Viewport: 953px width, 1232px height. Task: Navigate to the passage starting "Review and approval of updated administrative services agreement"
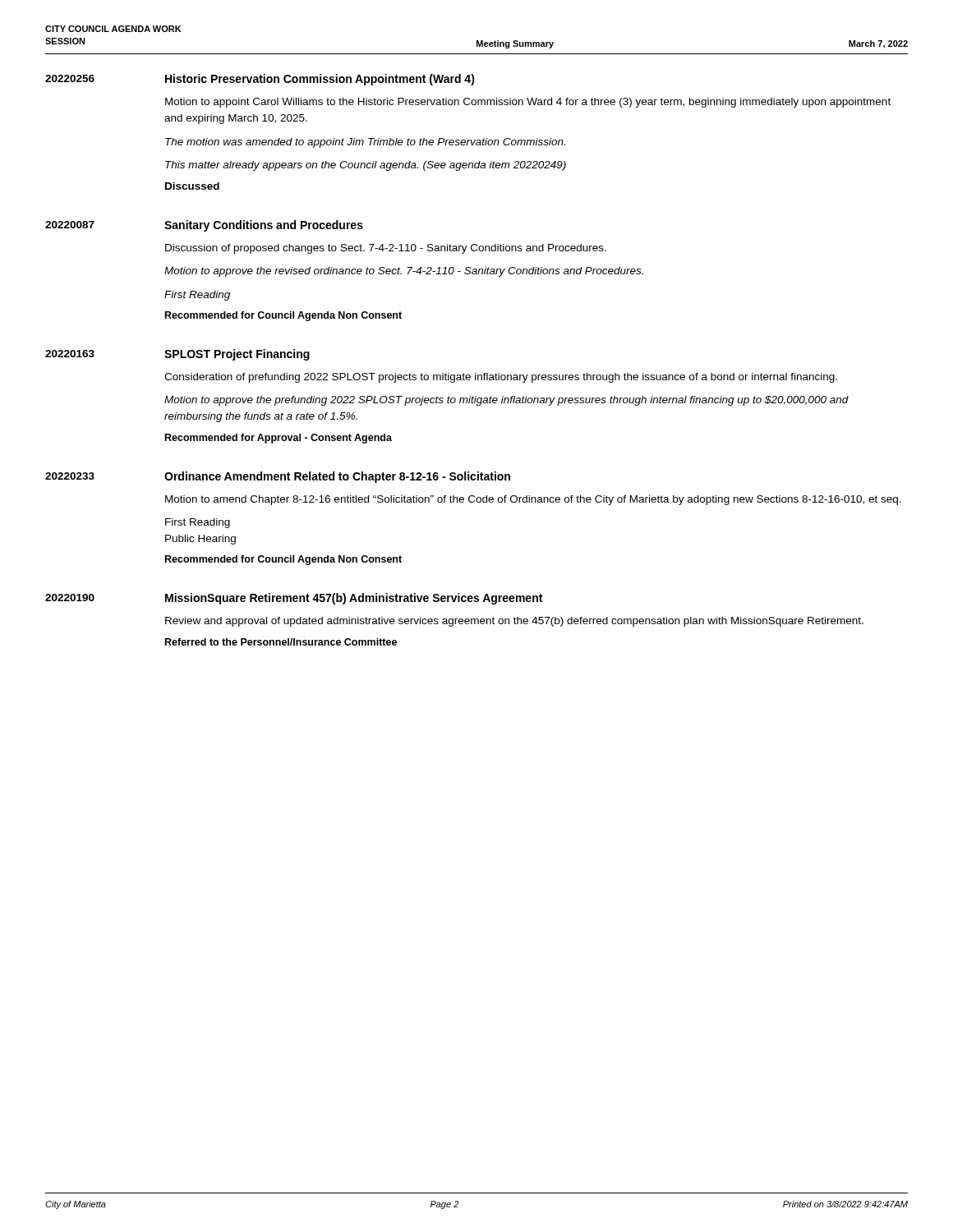[514, 621]
